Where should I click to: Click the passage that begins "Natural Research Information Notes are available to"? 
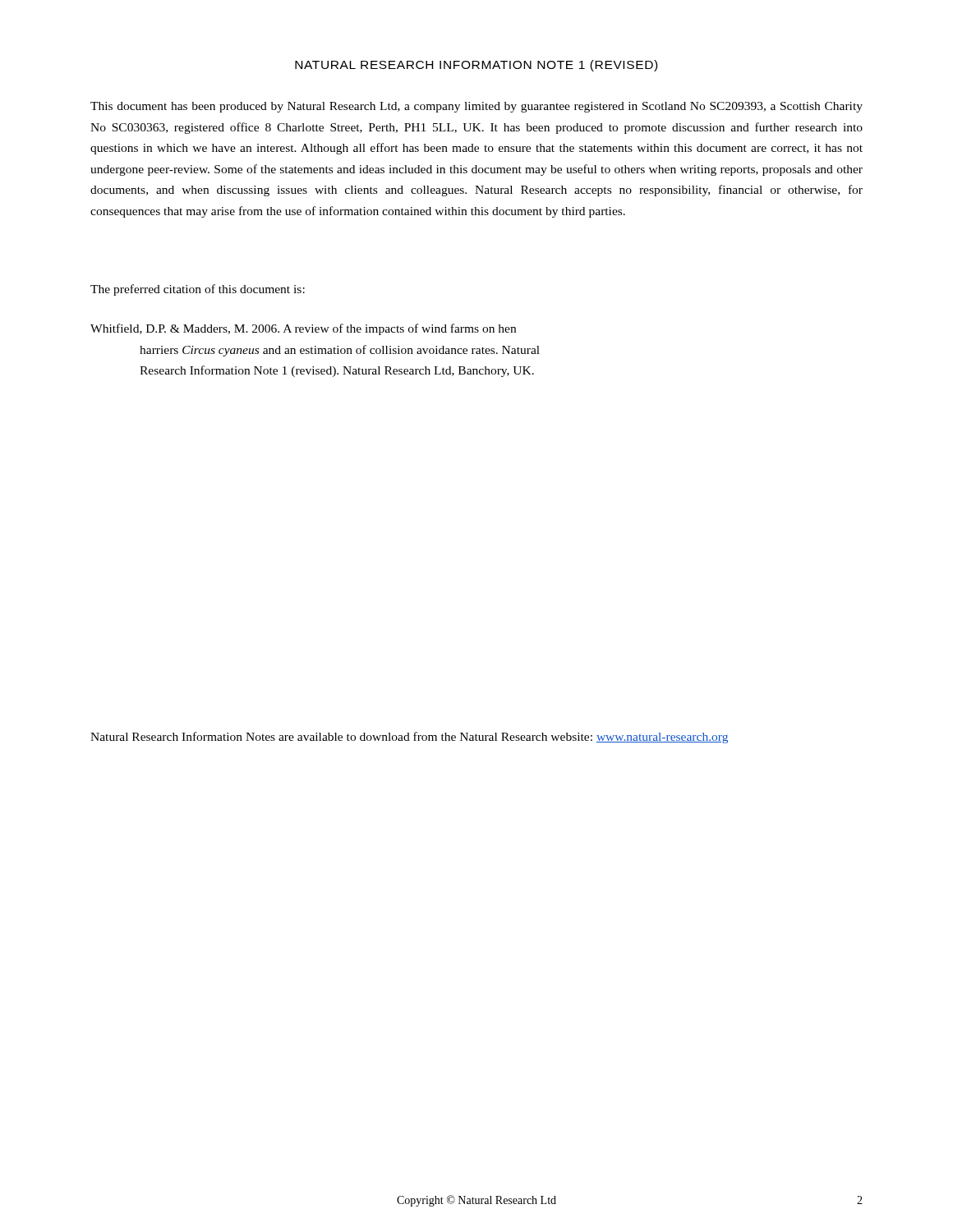pyautogui.click(x=409, y=736)
